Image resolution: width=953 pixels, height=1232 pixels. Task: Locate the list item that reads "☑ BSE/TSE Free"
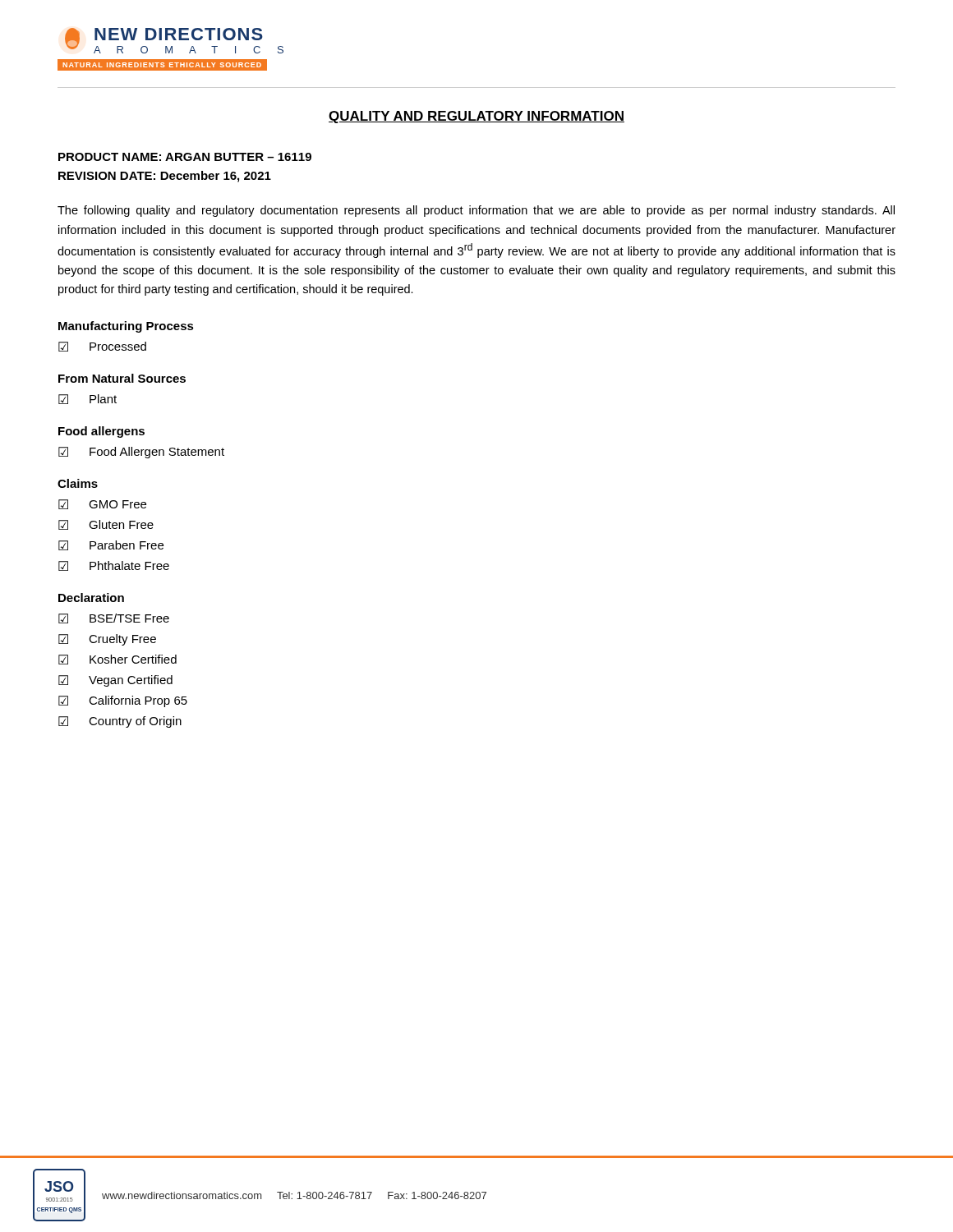point(114,619)
